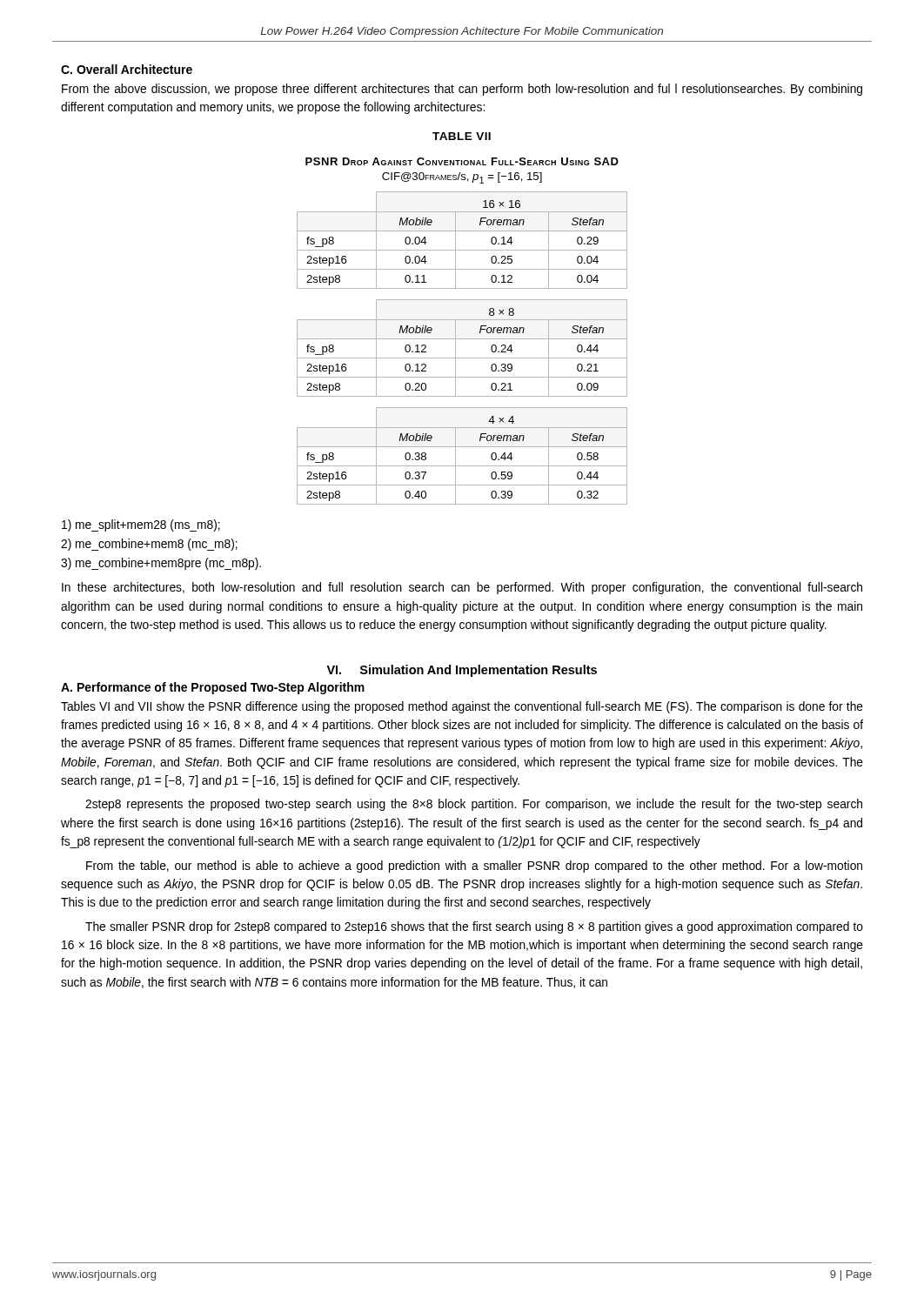The width and height of the screenshot is (924, 1305).
Task: Navigate to the element starting "The smaller PSNR"
Action: pos(462,955)
